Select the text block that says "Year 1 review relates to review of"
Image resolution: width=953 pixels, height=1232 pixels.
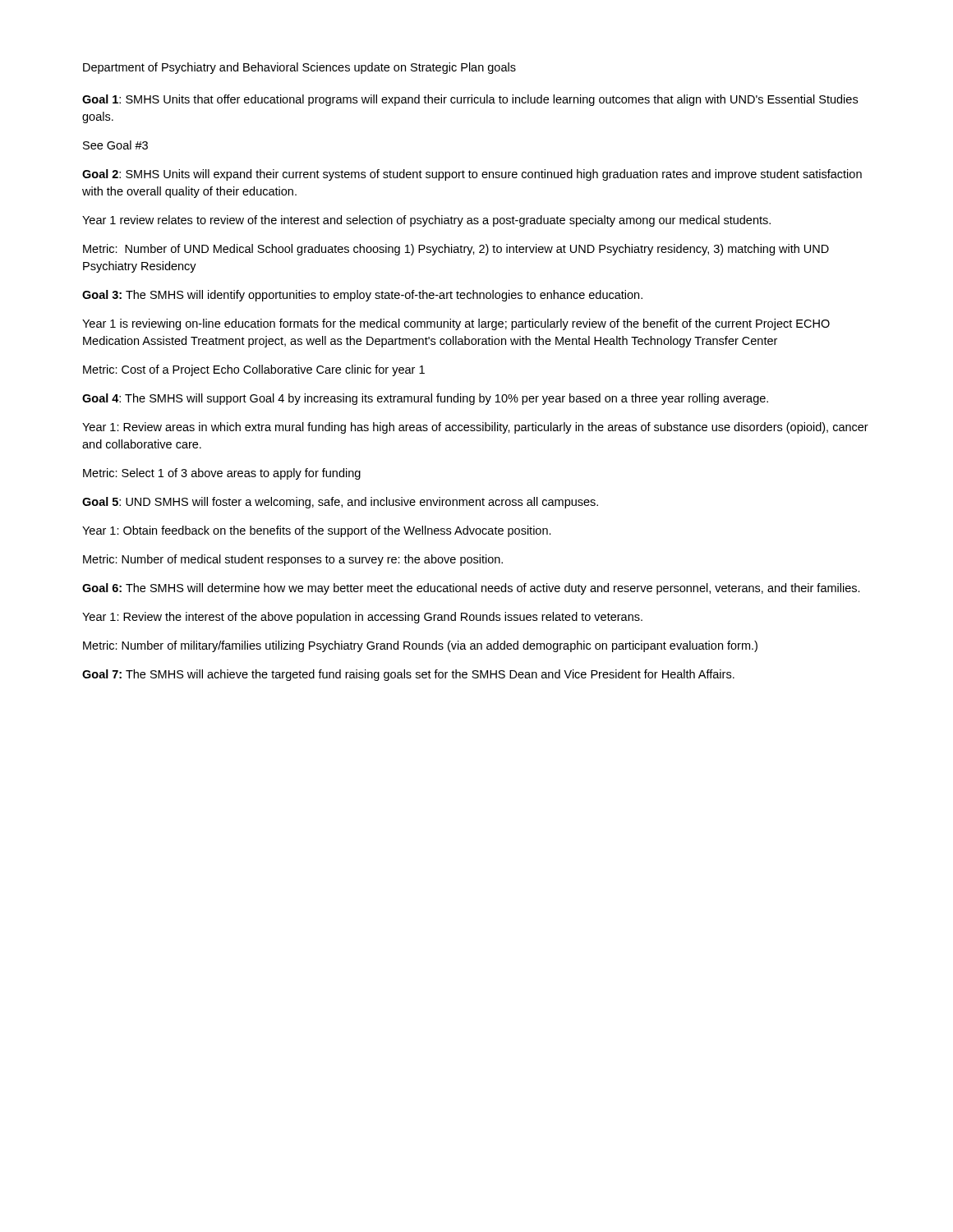(x=427, y=220)
